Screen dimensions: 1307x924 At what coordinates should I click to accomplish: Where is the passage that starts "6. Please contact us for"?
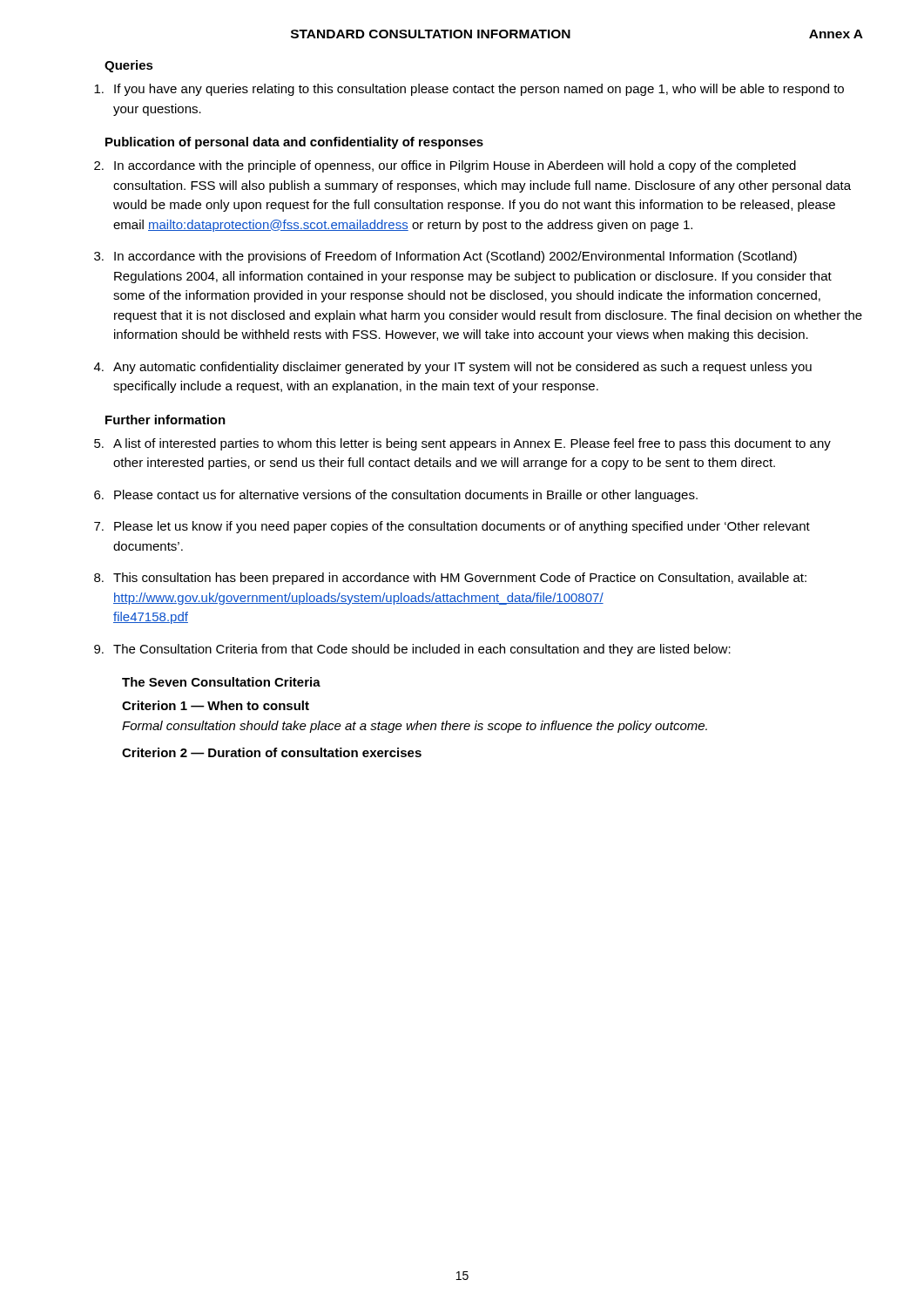[466, 495]
